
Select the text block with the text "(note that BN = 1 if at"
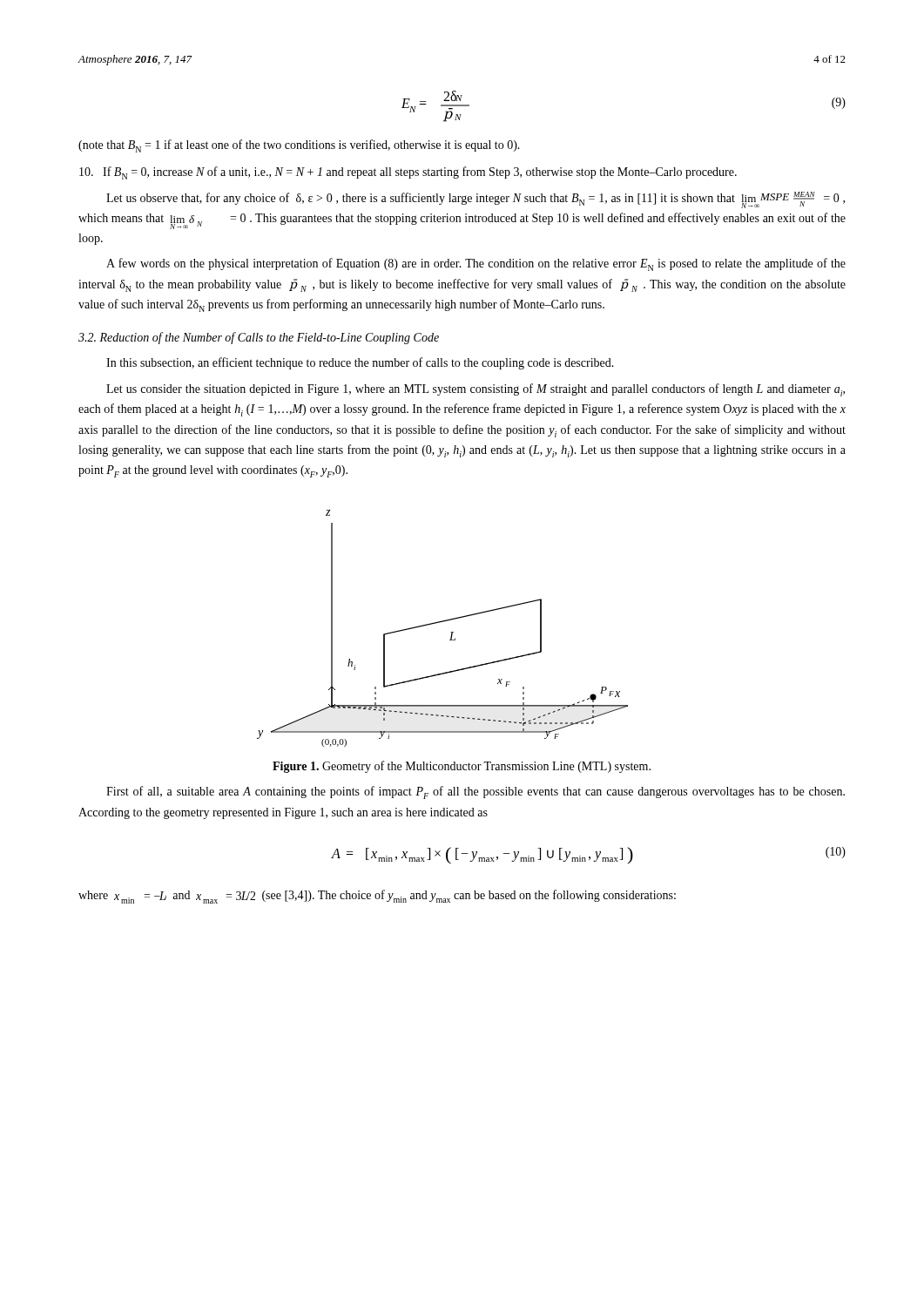click(299, 146)
